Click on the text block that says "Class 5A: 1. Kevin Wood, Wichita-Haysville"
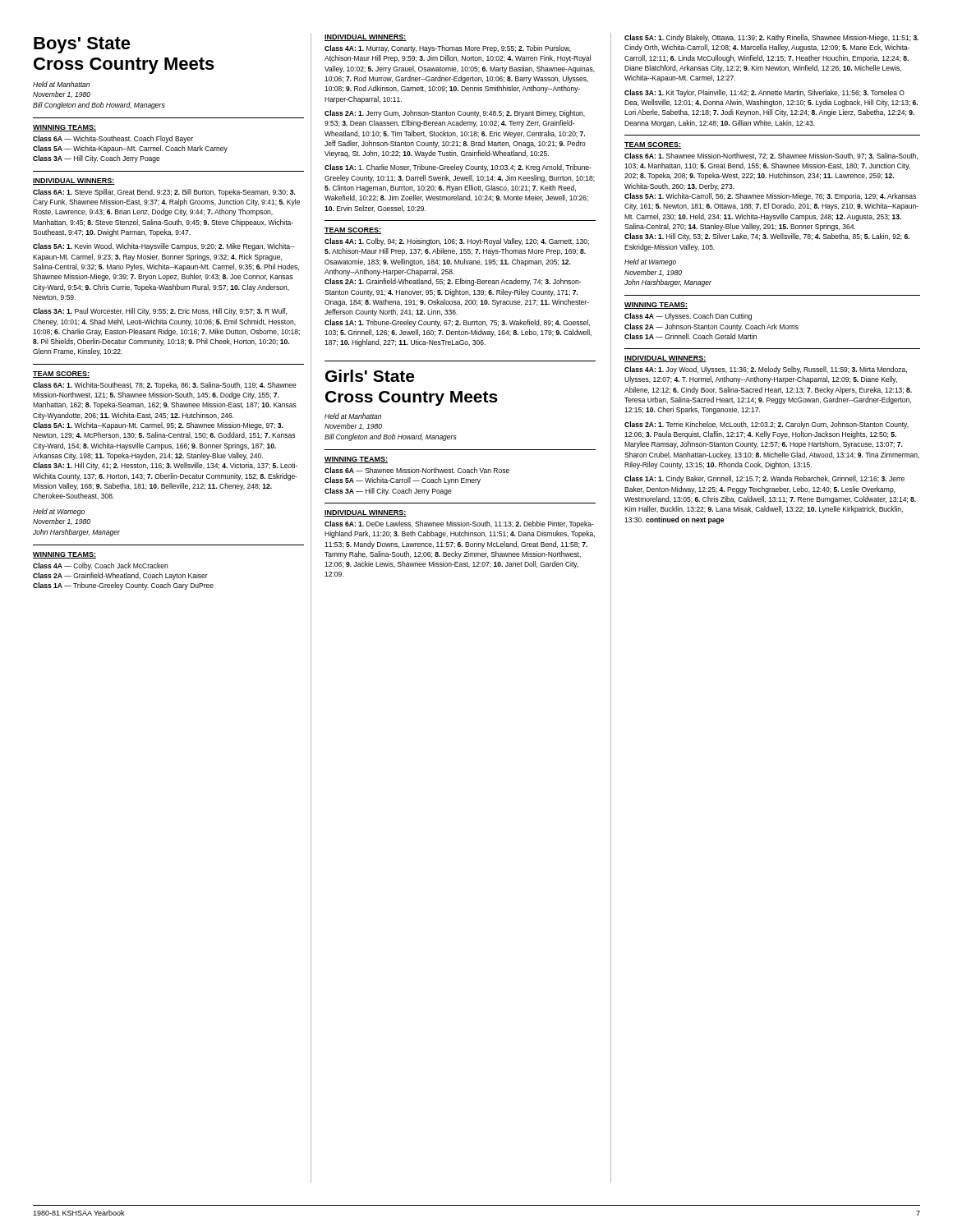Viewport: 953px width, 1232px height. 166,272
